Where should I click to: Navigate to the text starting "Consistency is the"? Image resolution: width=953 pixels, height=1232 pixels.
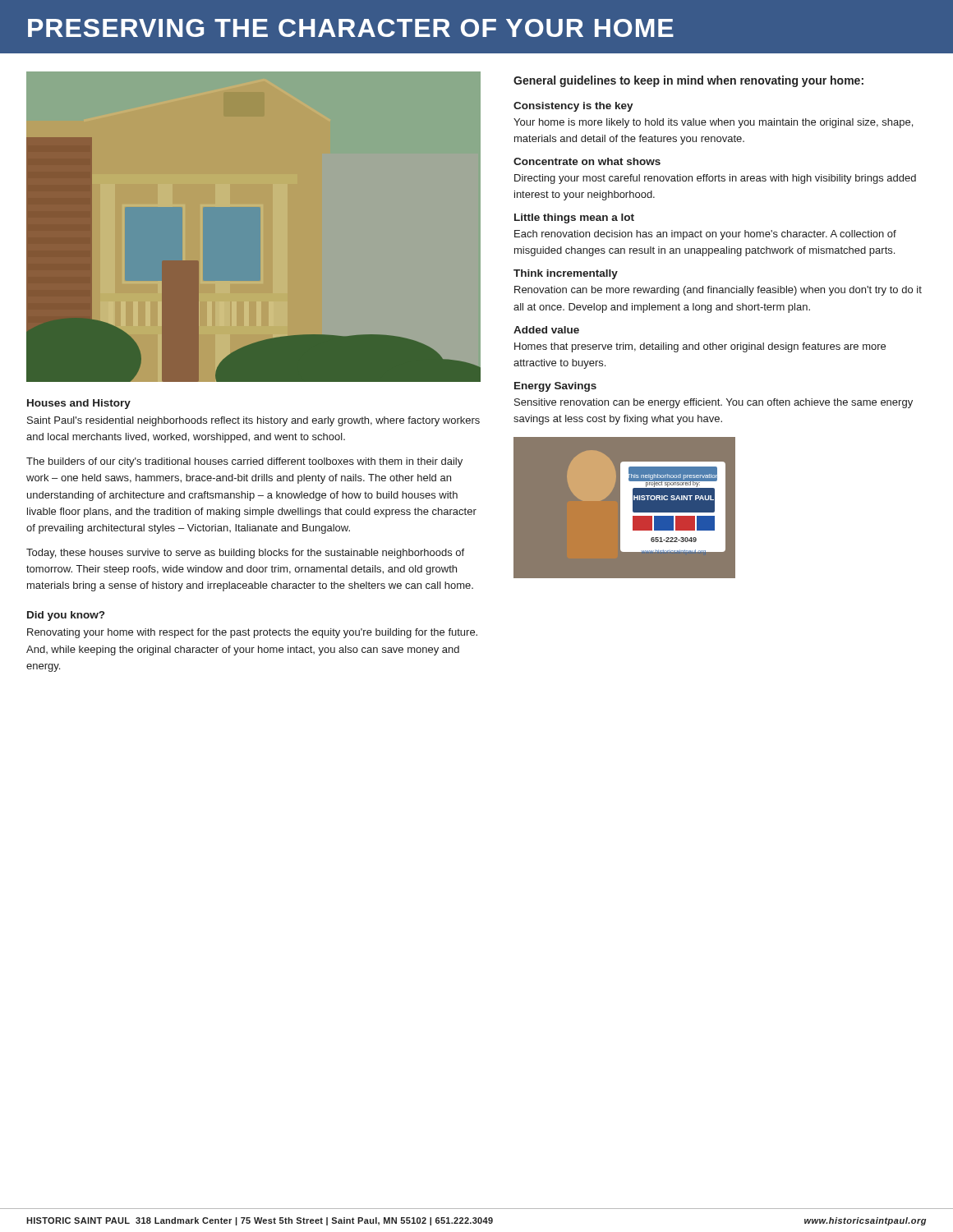pyautogui.click(x=573, y=105)
